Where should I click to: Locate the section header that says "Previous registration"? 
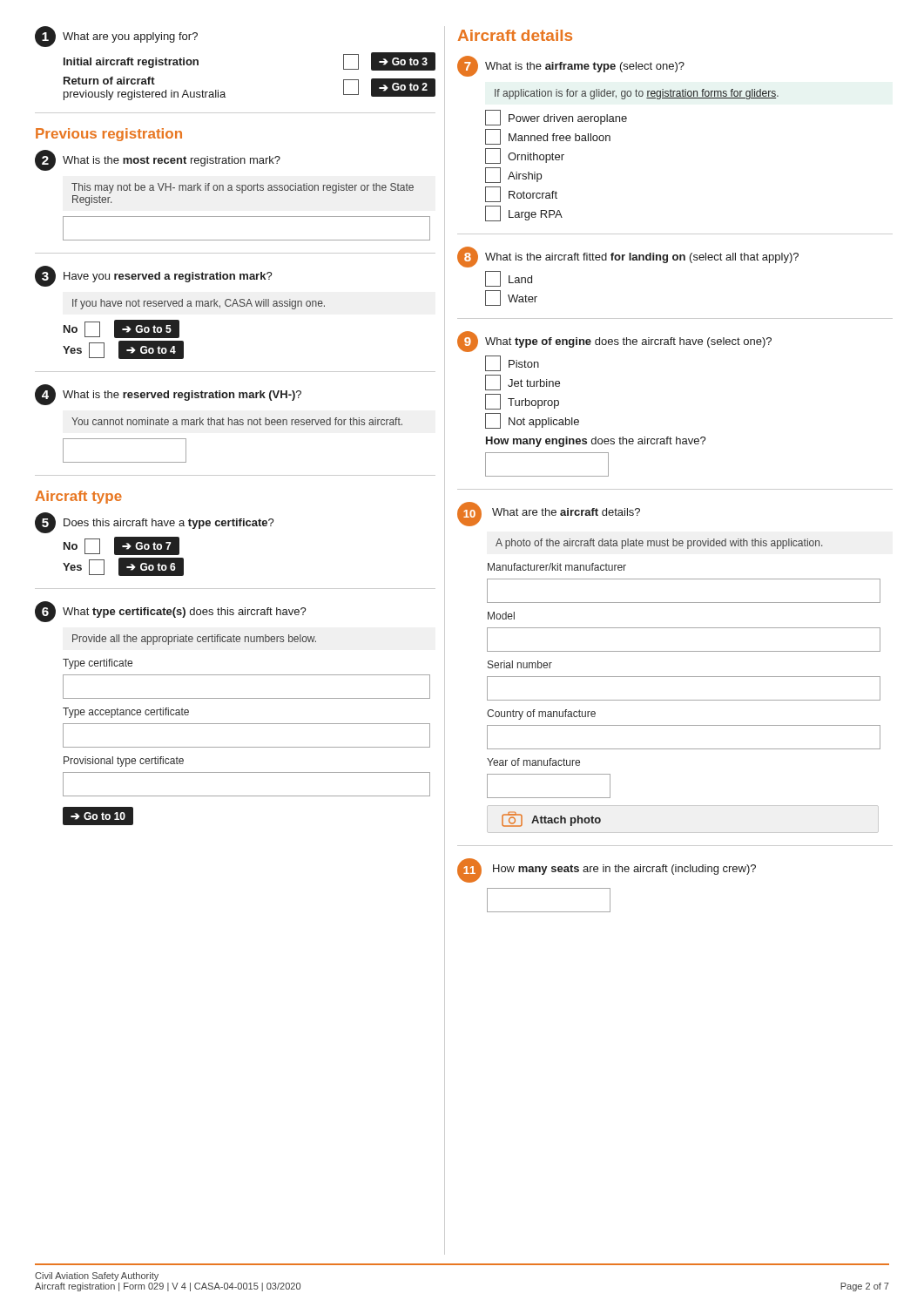(x=109, y=135)
